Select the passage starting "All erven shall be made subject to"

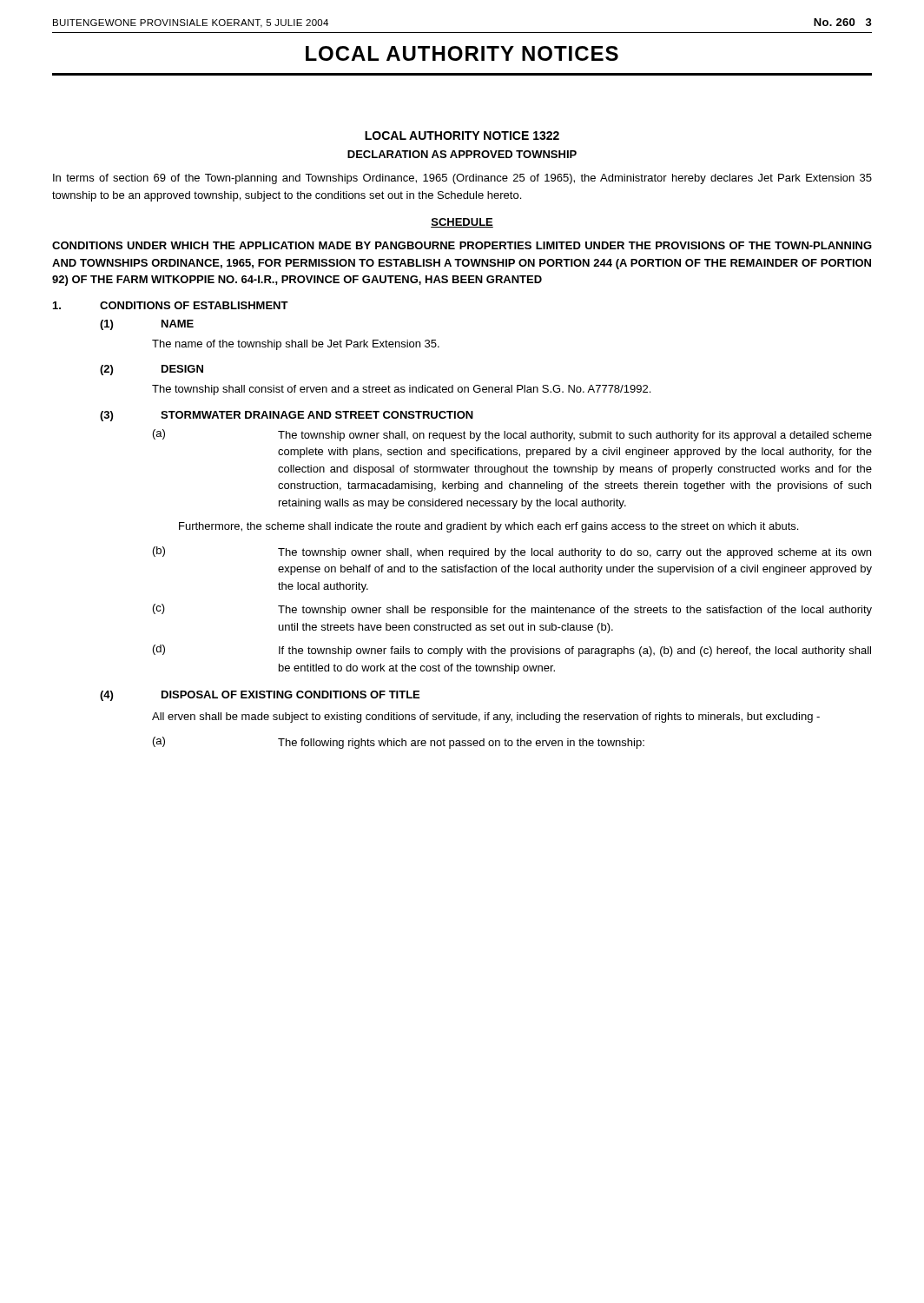coord(486,716)
